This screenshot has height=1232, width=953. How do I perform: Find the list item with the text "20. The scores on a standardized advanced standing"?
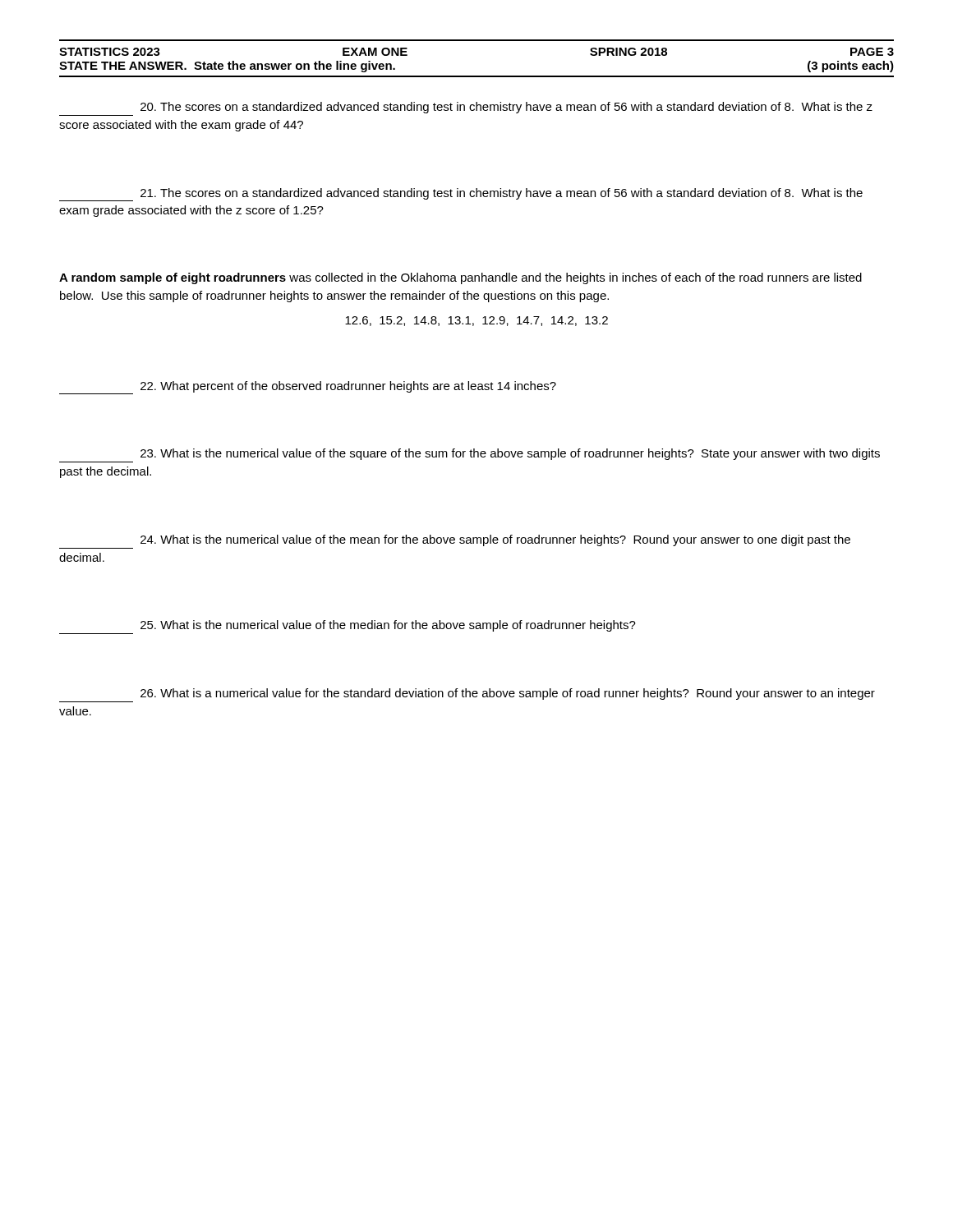coord(476,115)
